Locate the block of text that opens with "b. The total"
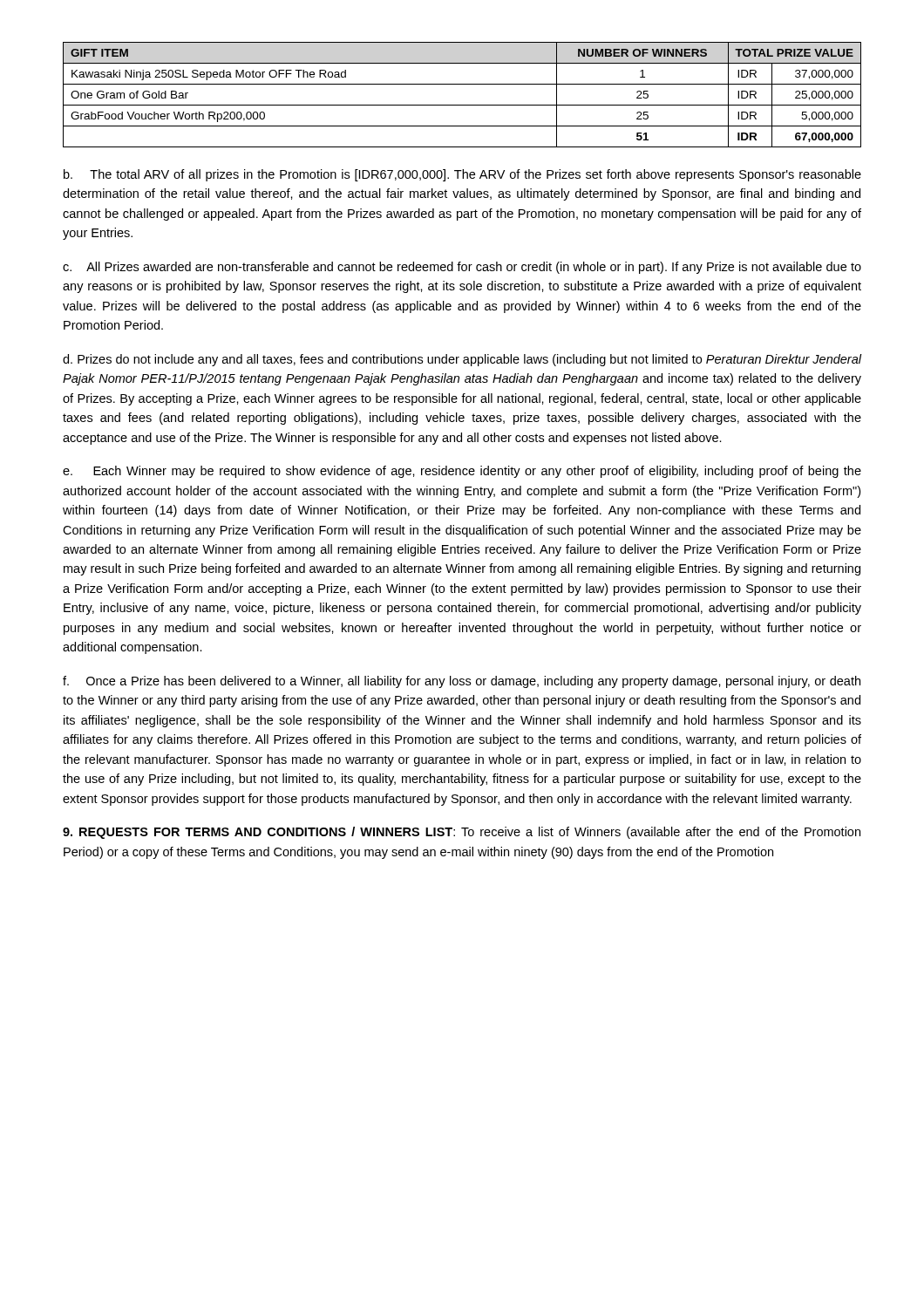This screenshot has height=1308, width=924. click(x=462, y=204)
